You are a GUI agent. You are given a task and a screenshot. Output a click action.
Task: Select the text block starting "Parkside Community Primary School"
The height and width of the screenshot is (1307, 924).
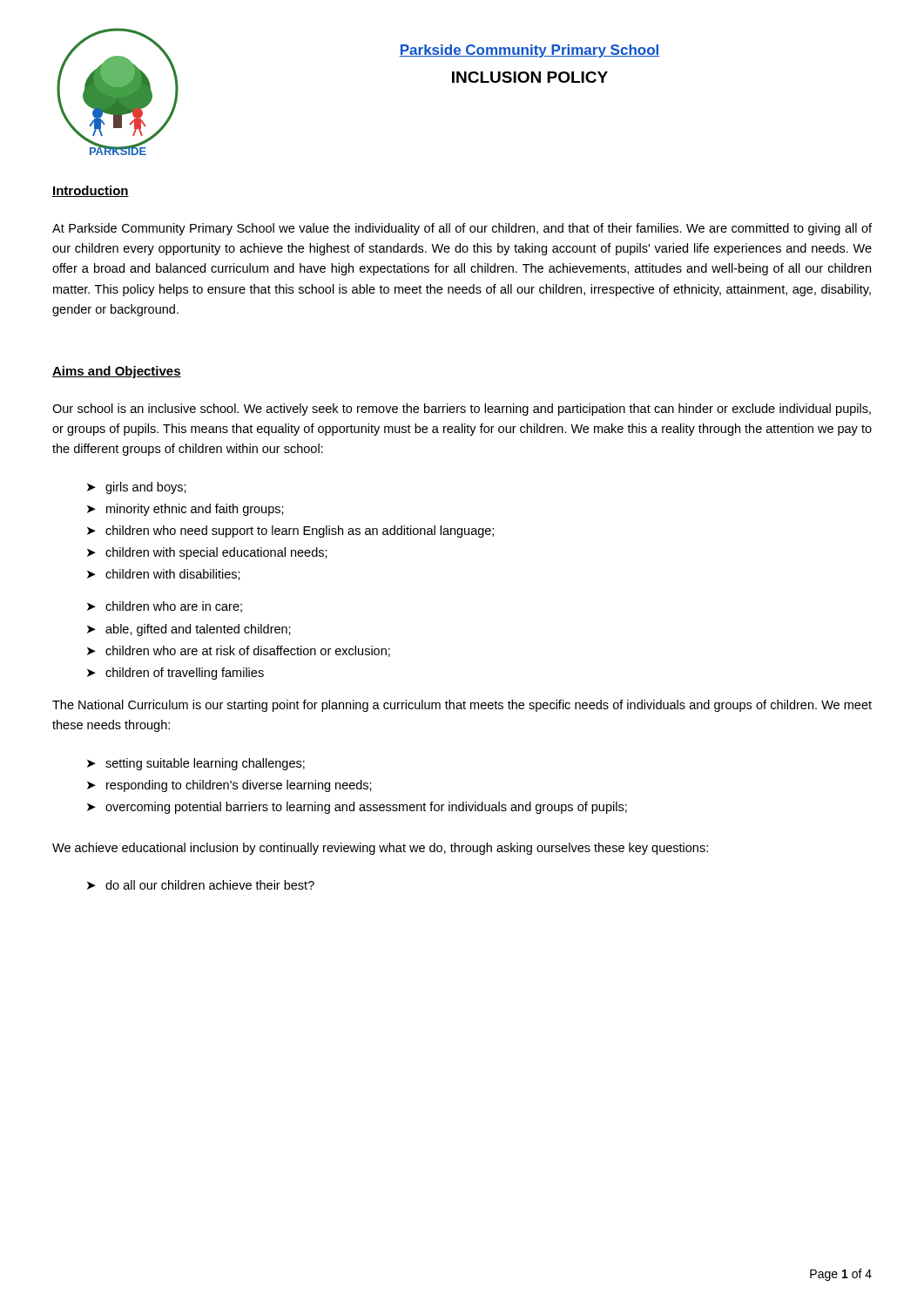[x=529, y=50]
